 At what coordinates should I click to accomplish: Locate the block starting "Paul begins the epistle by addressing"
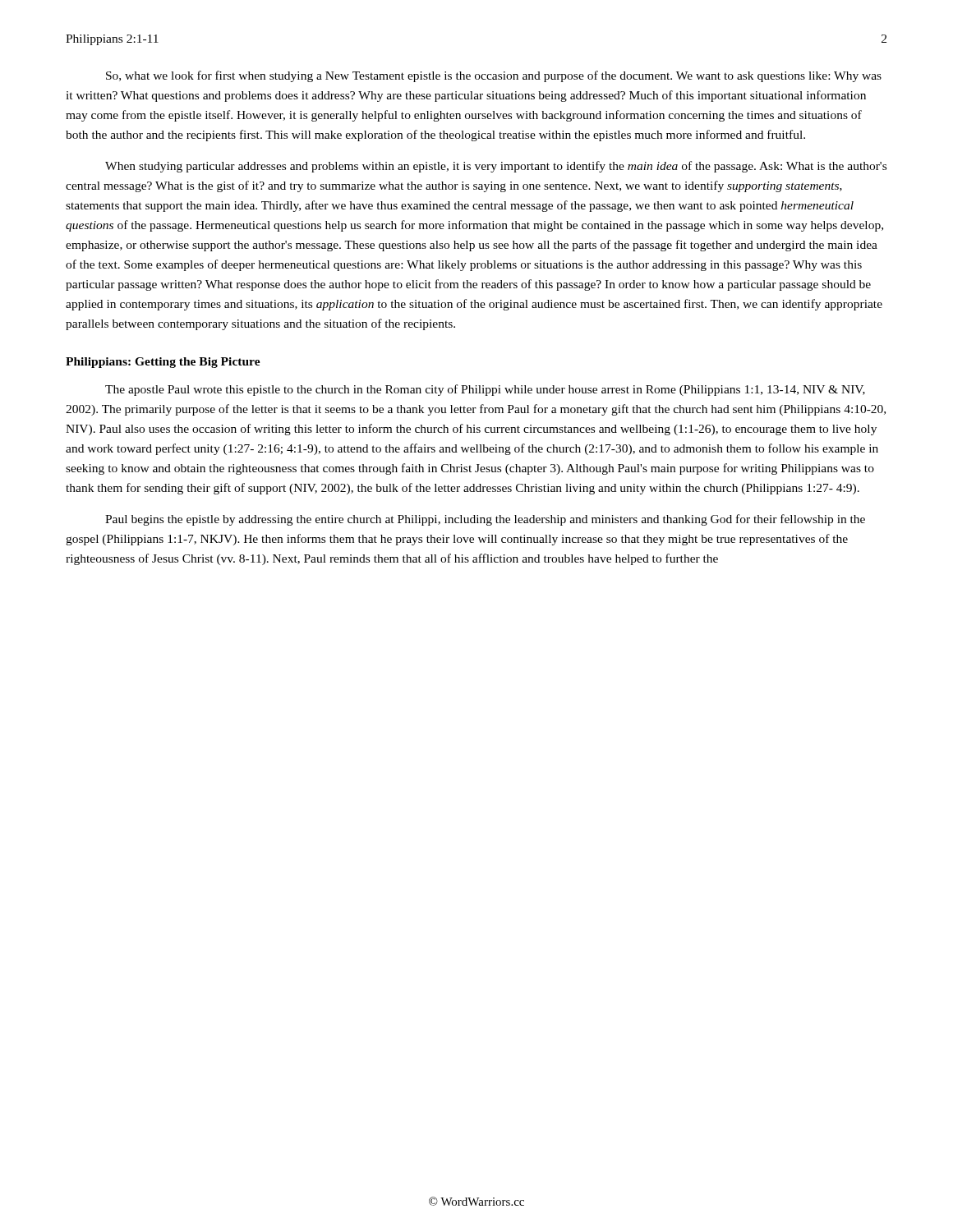coord(476,539)
